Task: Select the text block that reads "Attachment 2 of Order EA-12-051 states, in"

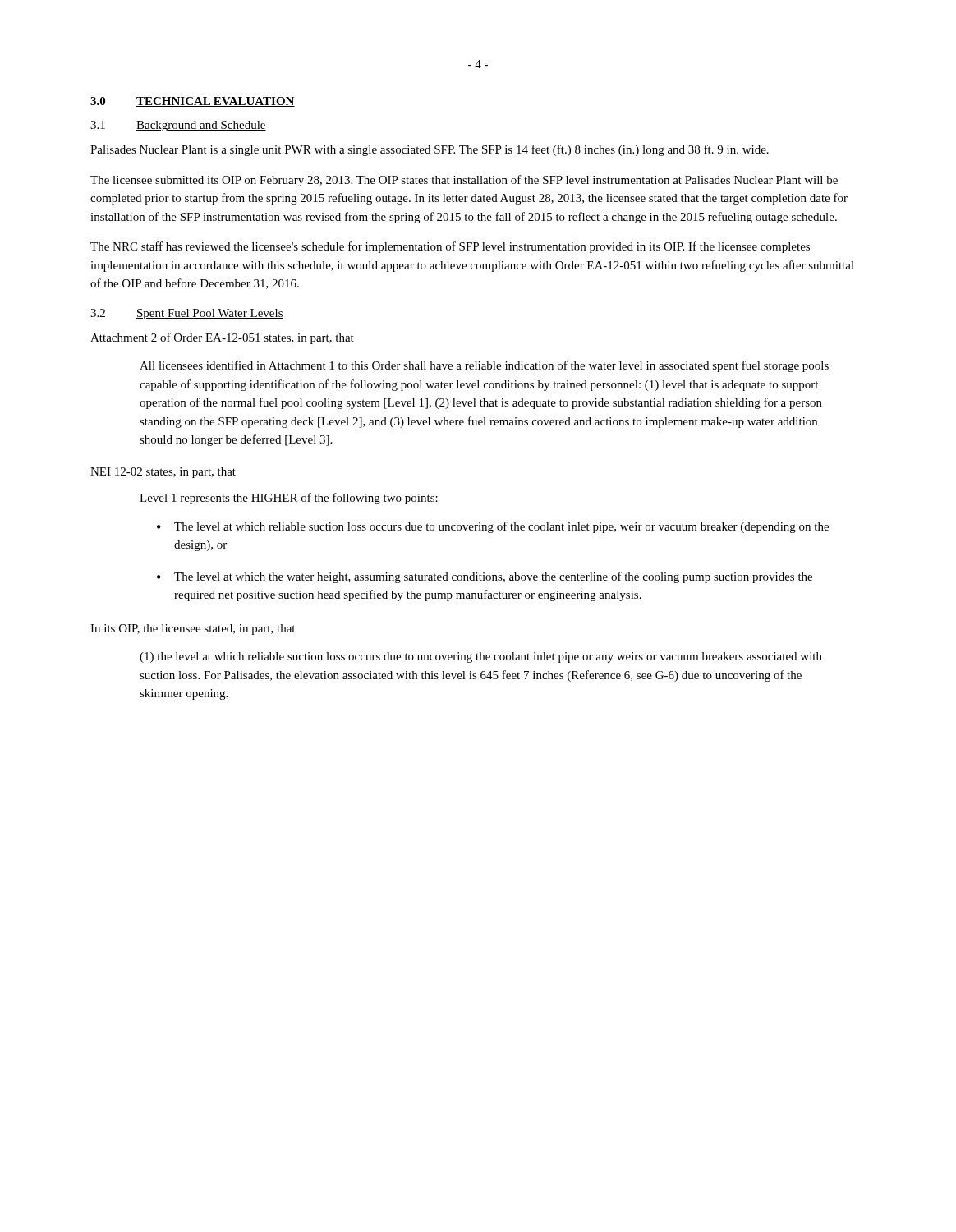Action: 222,337
